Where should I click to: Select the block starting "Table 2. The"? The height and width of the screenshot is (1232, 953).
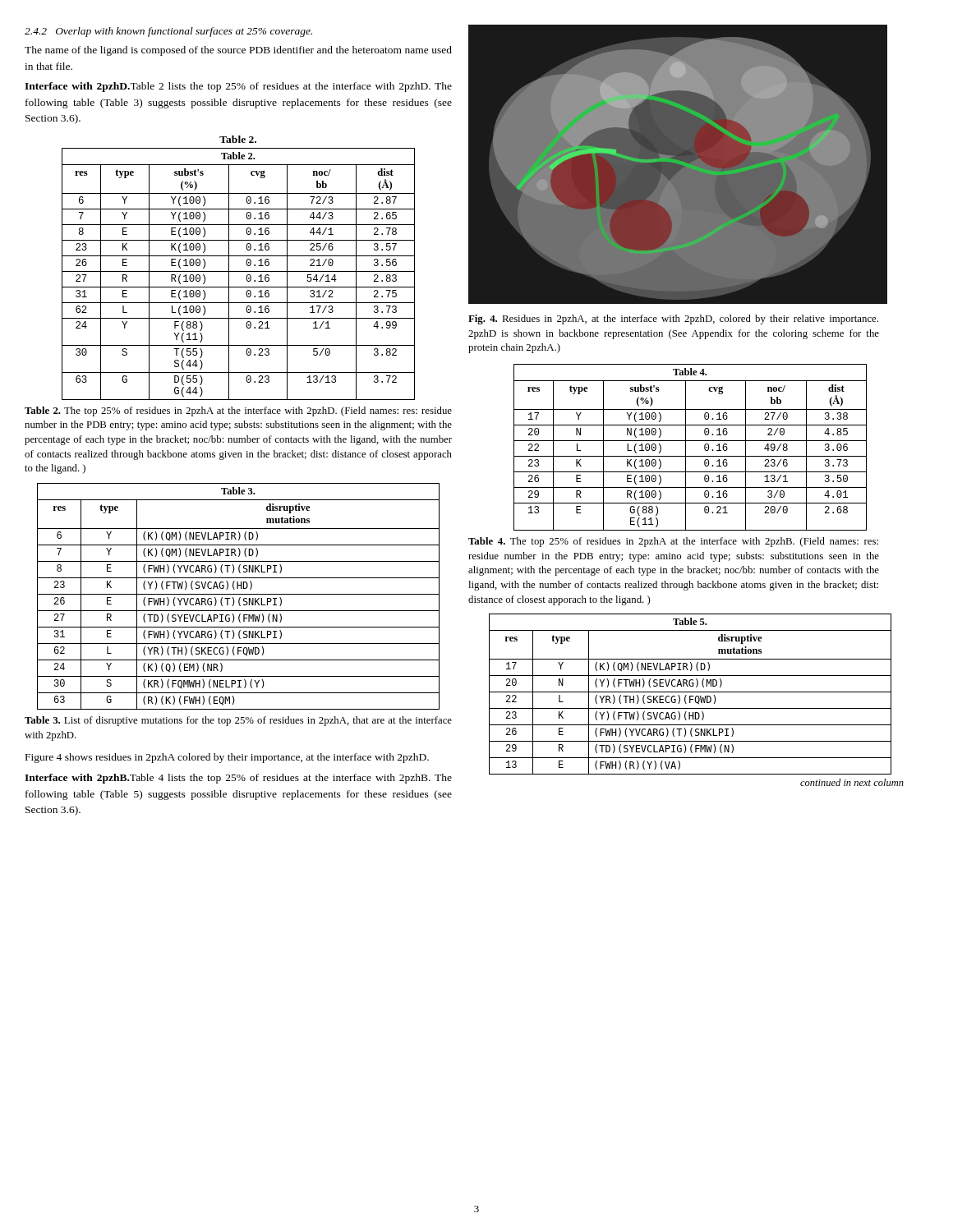click(x=238, y=440)
